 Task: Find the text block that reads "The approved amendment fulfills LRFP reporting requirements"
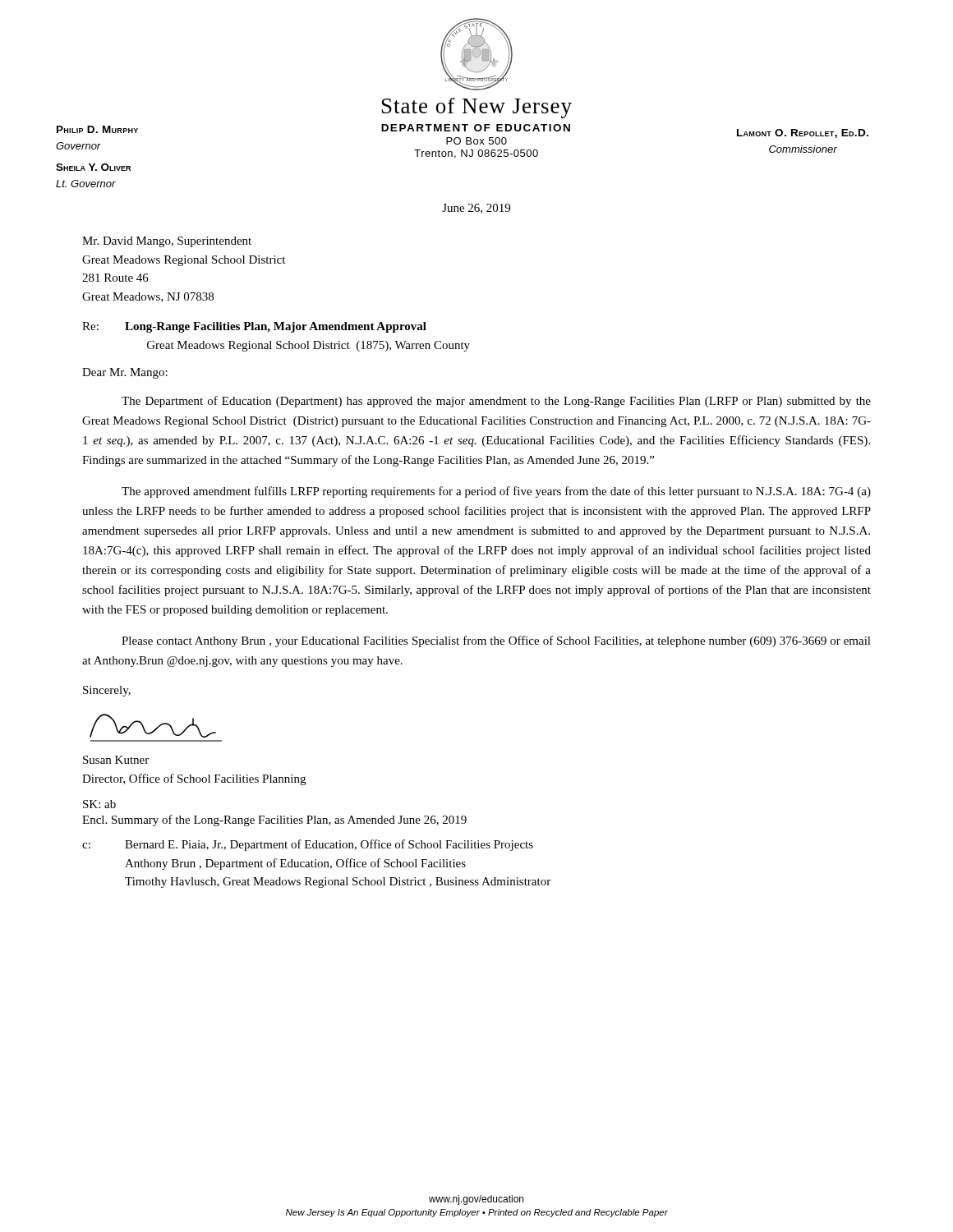pyautogui.click(x=476, y=550)
